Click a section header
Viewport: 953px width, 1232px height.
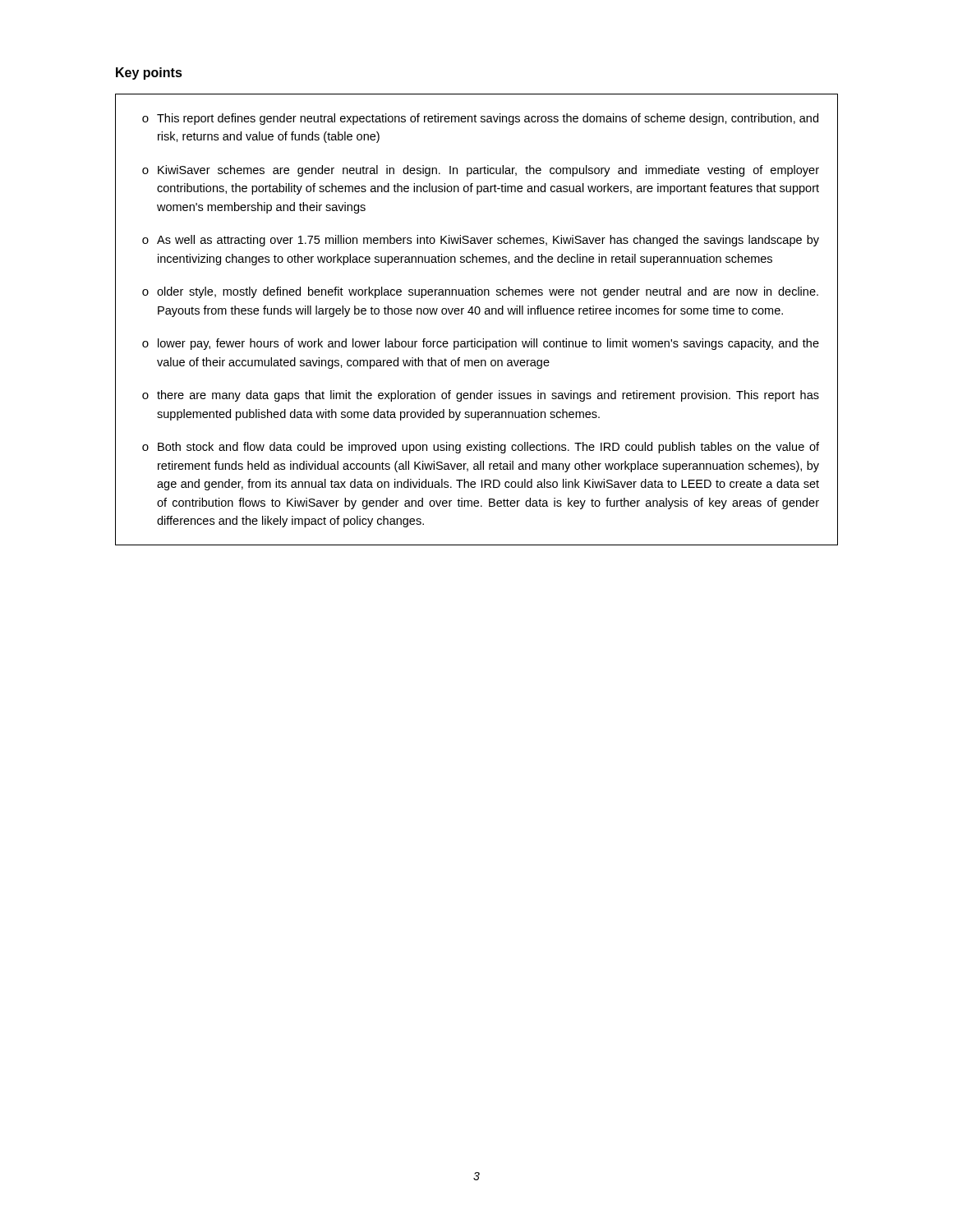click(x=149, y=73)
